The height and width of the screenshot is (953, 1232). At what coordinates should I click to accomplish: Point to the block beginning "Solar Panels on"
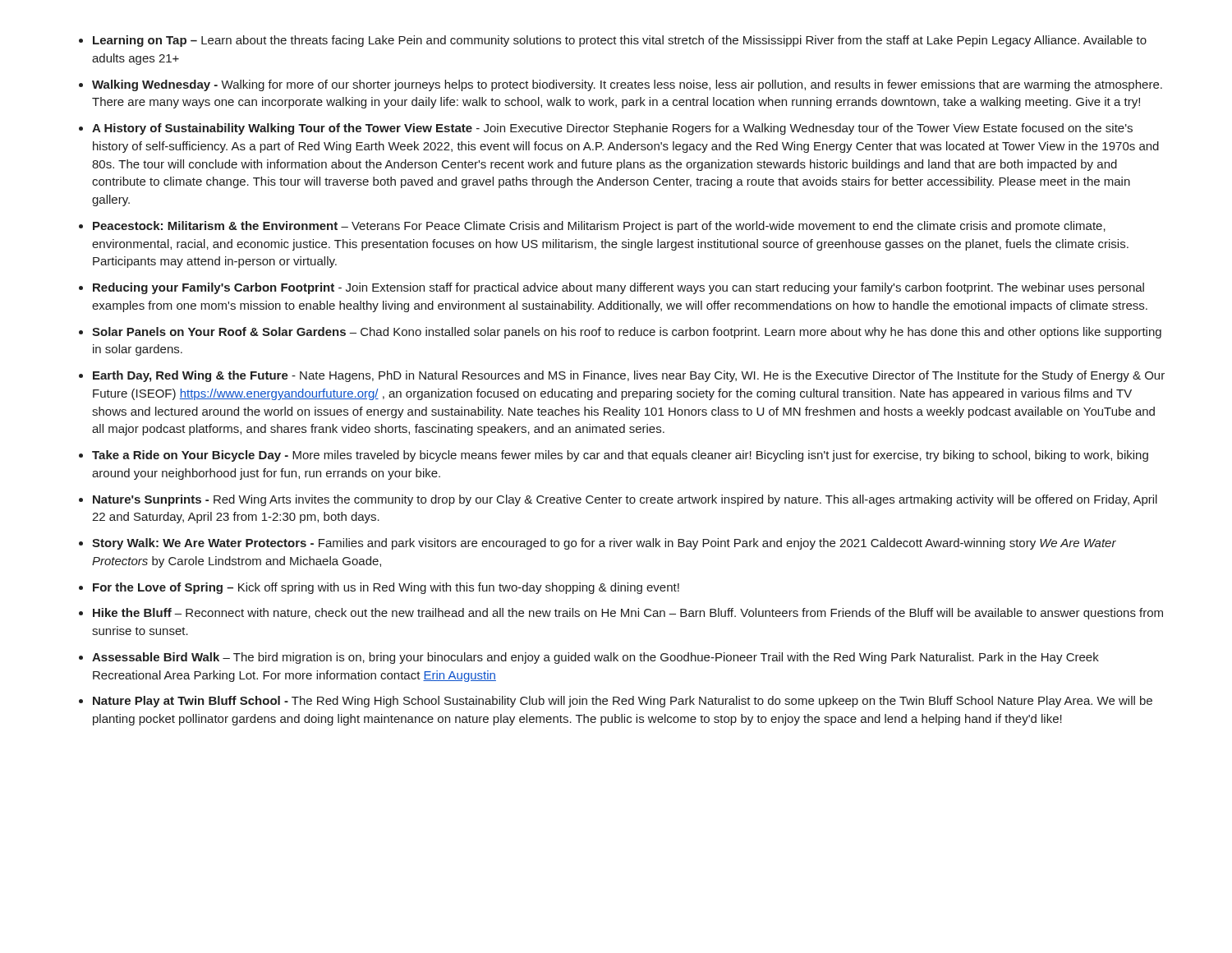click(627, 340)
